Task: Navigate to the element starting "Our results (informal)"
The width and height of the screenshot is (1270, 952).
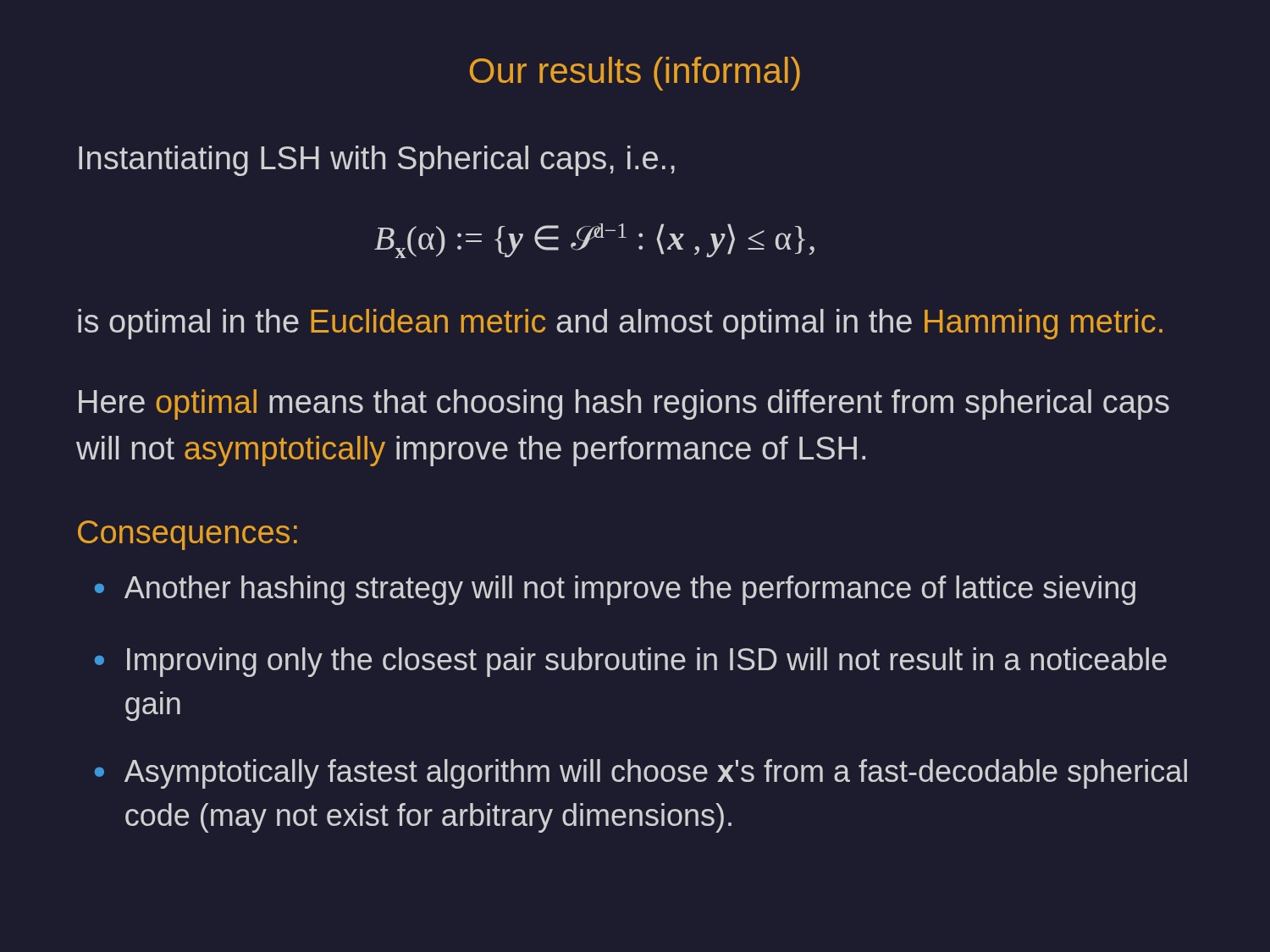Action: point(635,71)
